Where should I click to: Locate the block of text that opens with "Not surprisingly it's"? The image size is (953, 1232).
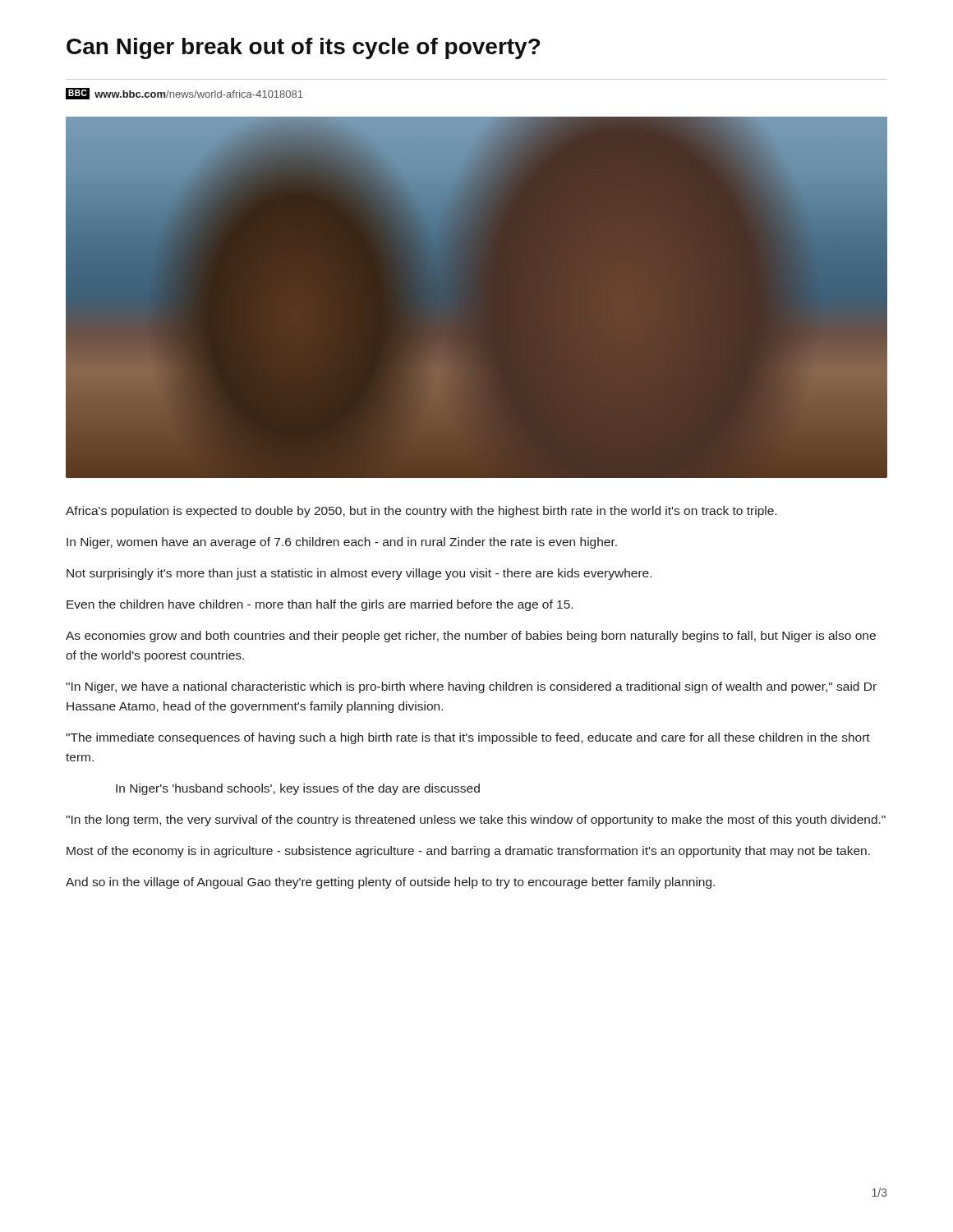359,573
